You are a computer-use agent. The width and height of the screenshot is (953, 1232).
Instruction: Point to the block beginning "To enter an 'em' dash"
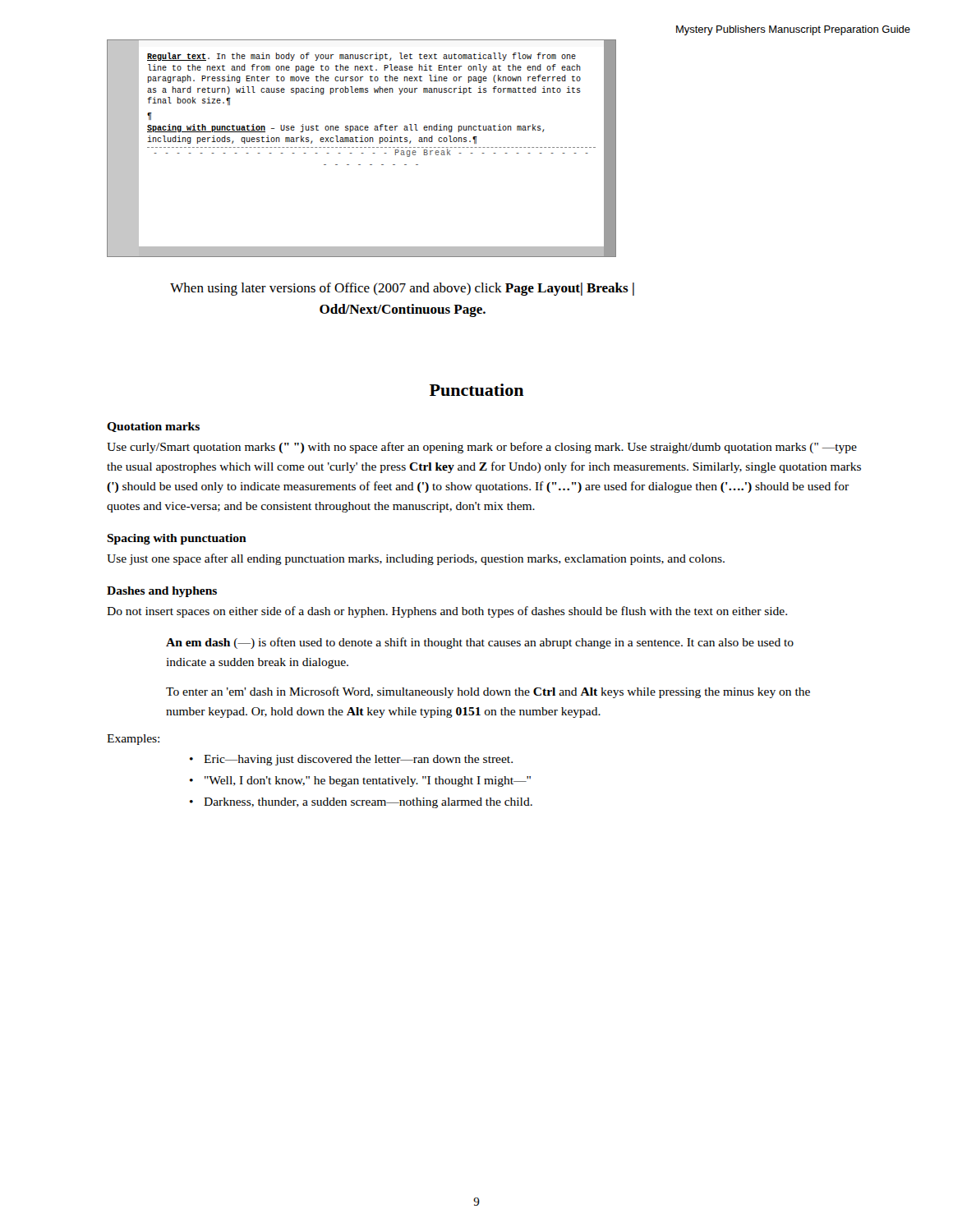click(x=488, y=701)
